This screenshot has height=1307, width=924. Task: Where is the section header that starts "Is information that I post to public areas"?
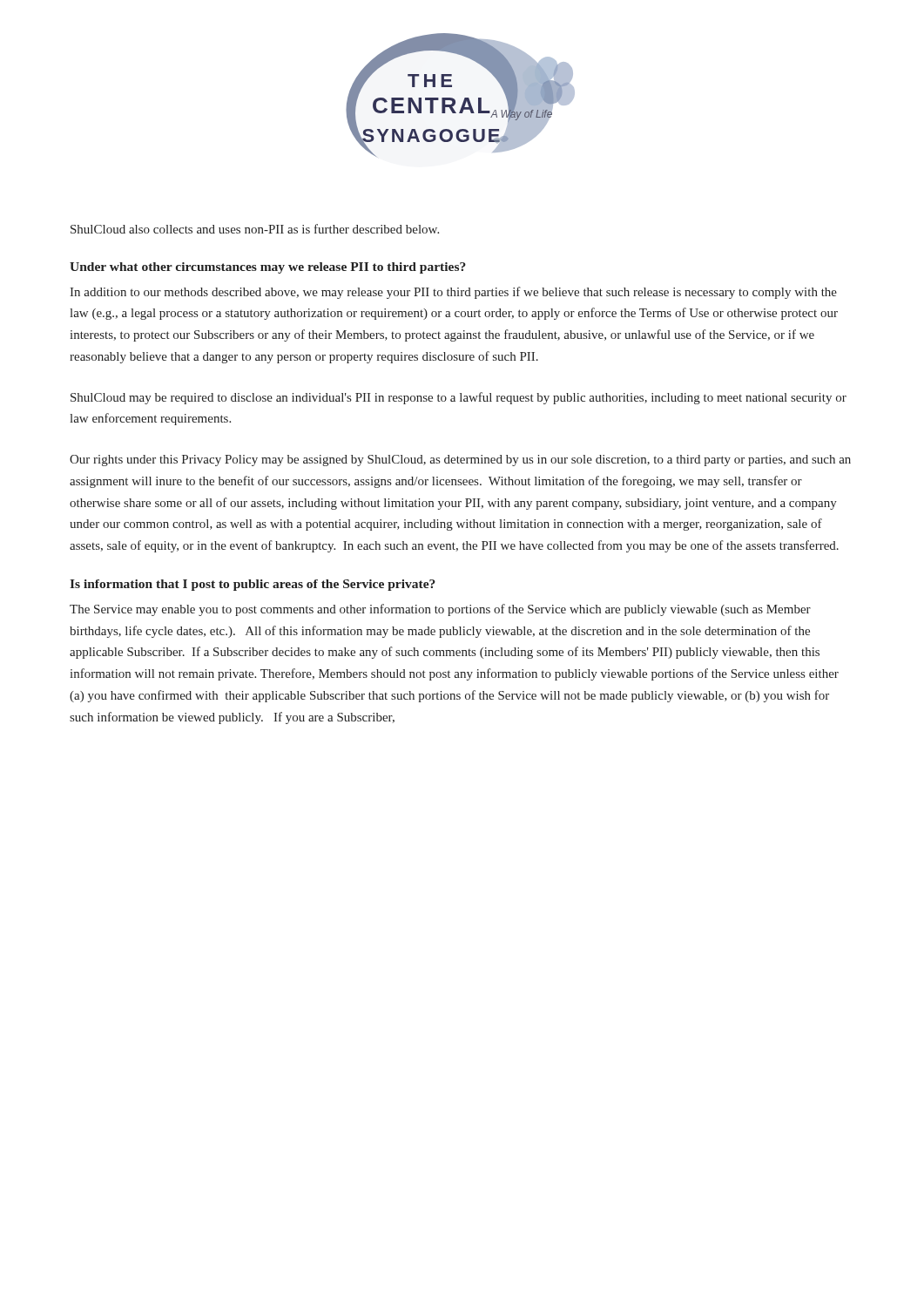click(x=253, y=583)
